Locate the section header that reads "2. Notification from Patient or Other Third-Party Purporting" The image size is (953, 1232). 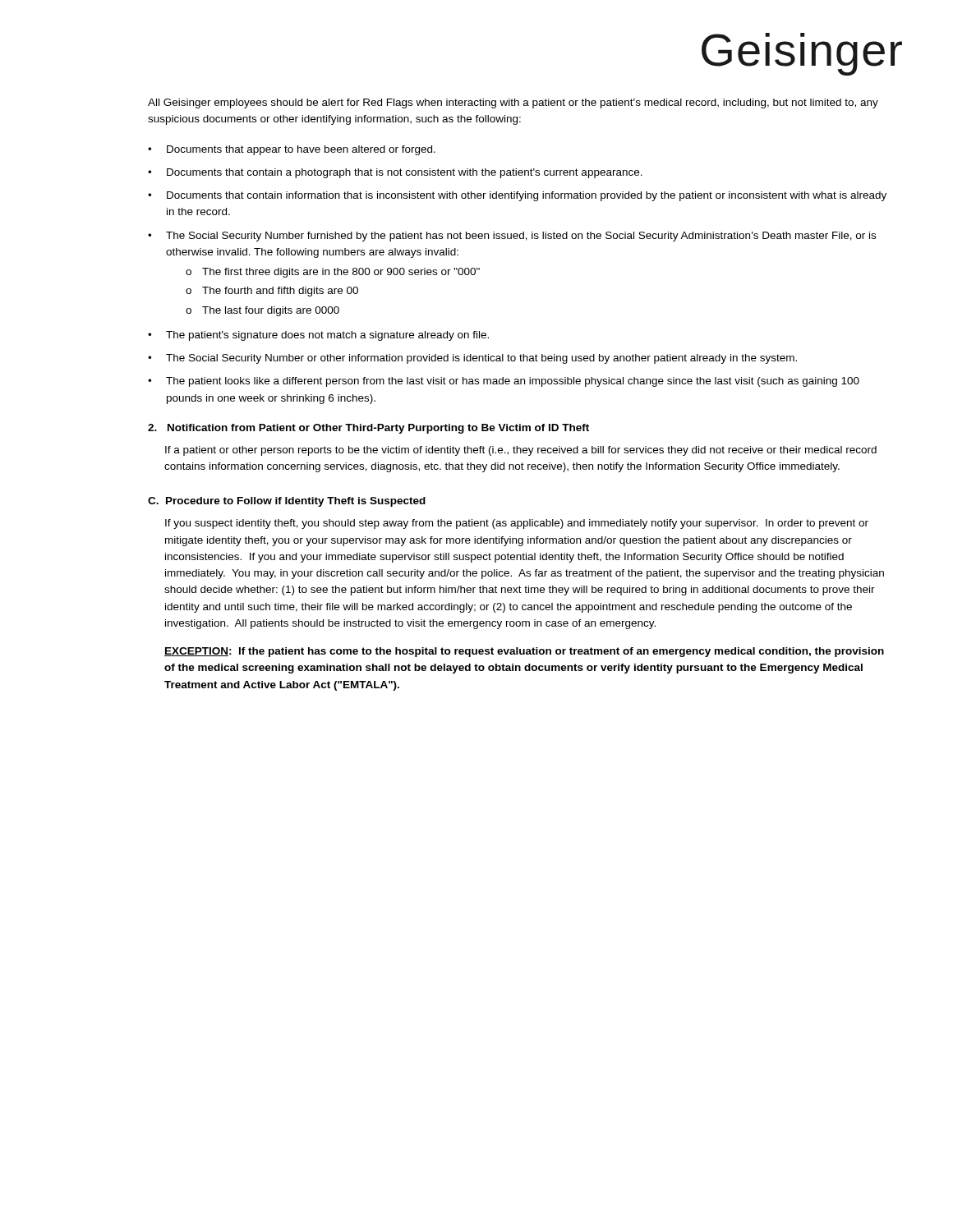click(369, 427)
